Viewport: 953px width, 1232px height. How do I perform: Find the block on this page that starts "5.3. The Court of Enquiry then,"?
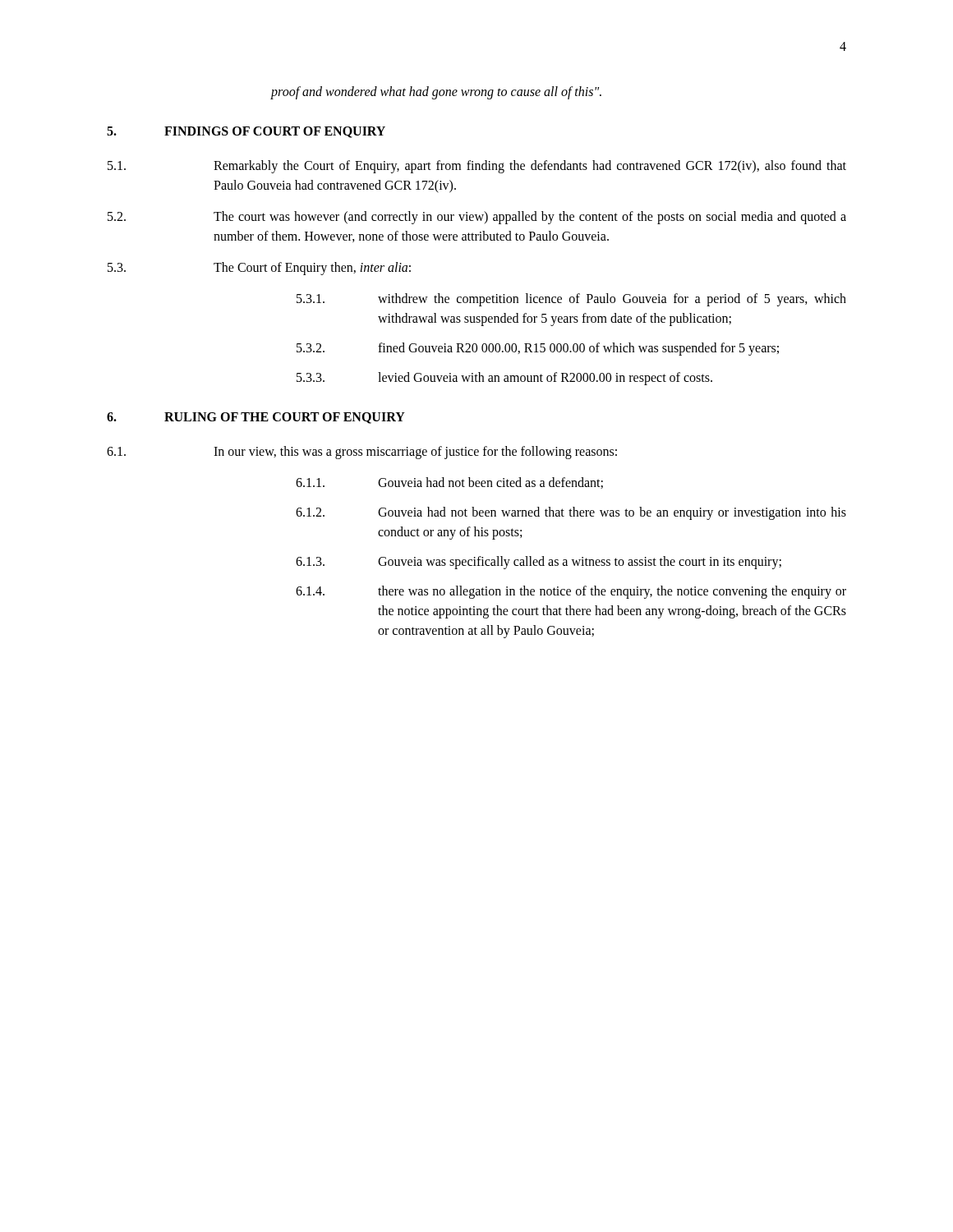pos(259,269)
